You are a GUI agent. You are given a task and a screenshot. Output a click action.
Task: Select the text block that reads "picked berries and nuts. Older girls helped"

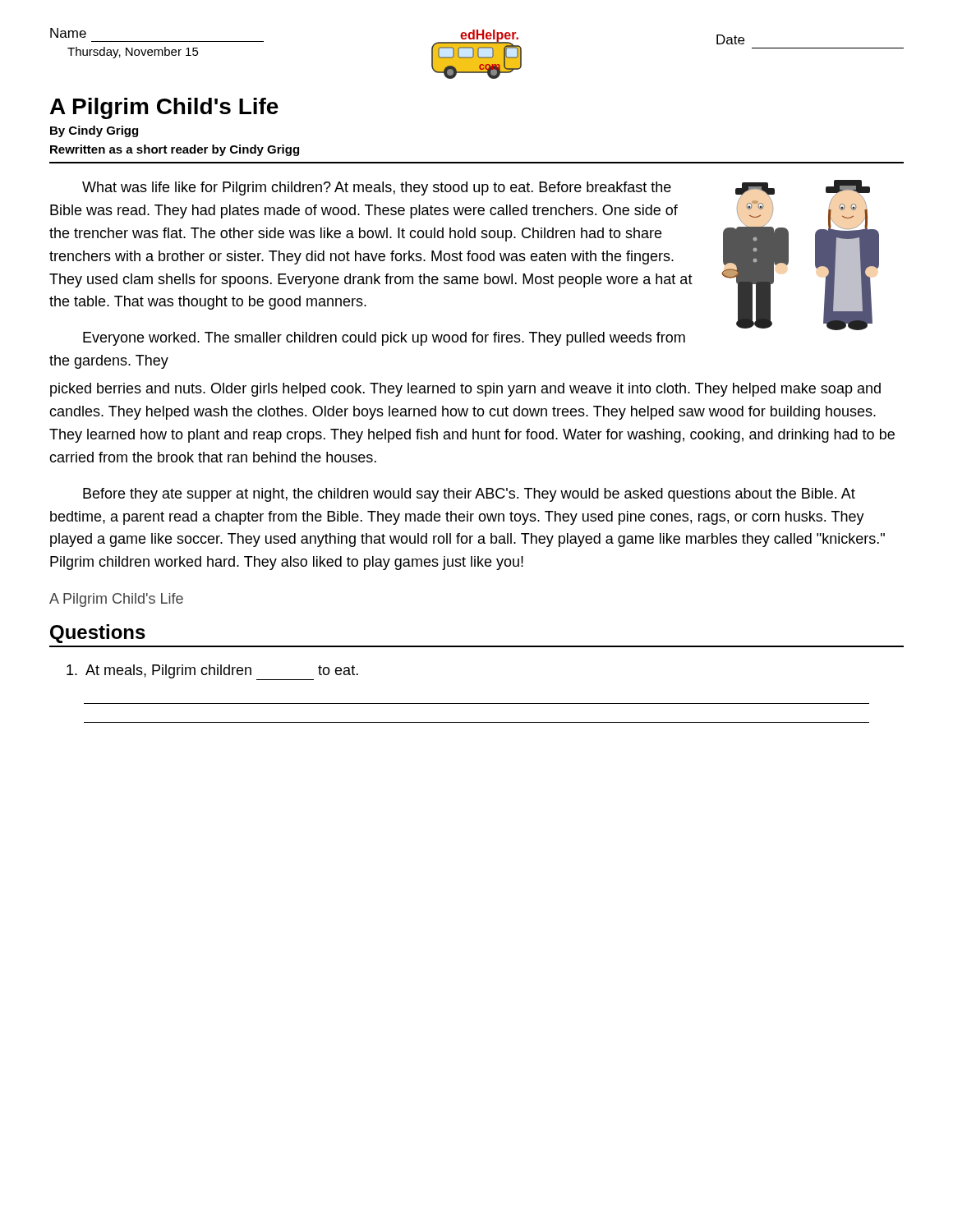(476, 424)
